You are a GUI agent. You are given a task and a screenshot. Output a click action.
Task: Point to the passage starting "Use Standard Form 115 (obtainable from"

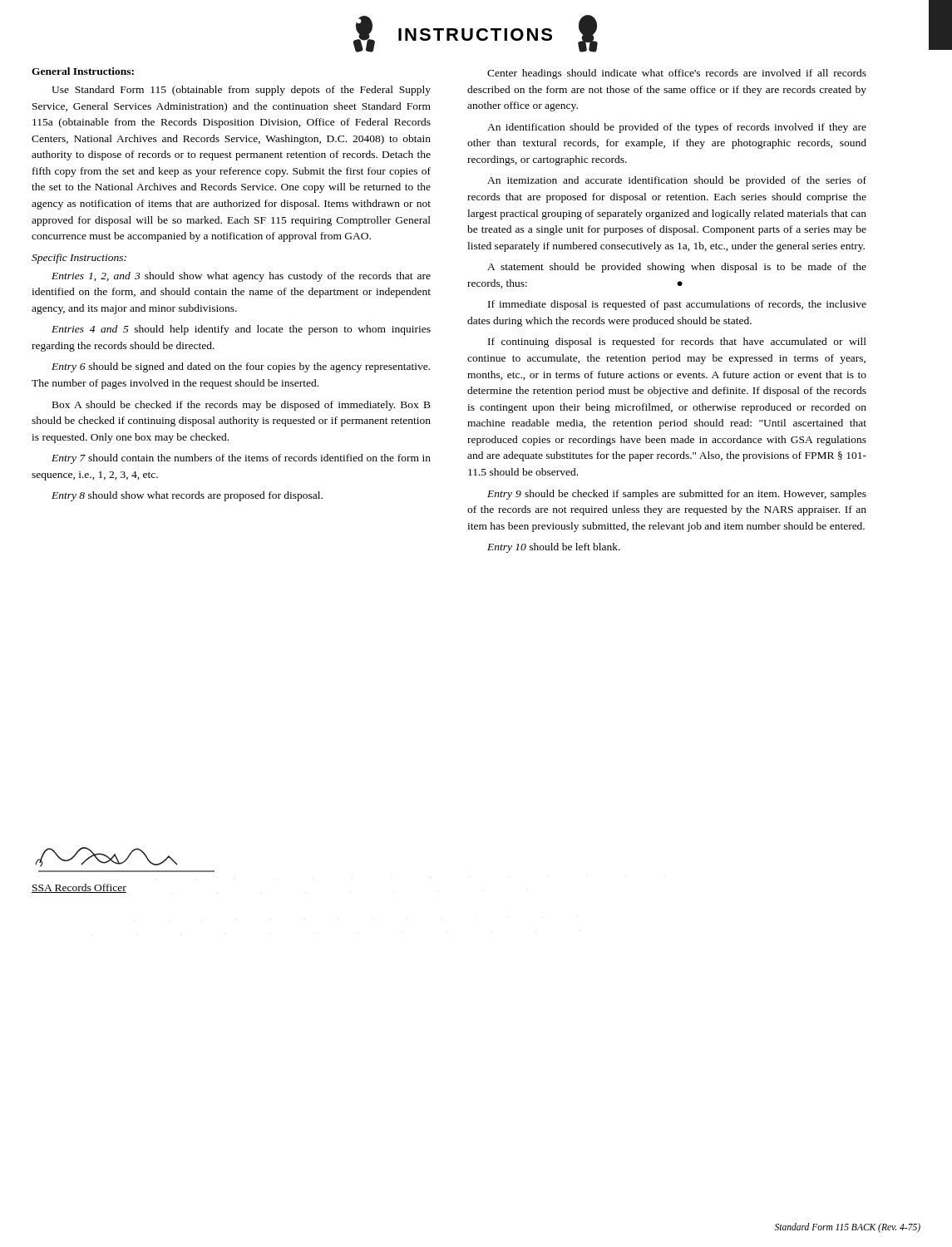(231, 163)
